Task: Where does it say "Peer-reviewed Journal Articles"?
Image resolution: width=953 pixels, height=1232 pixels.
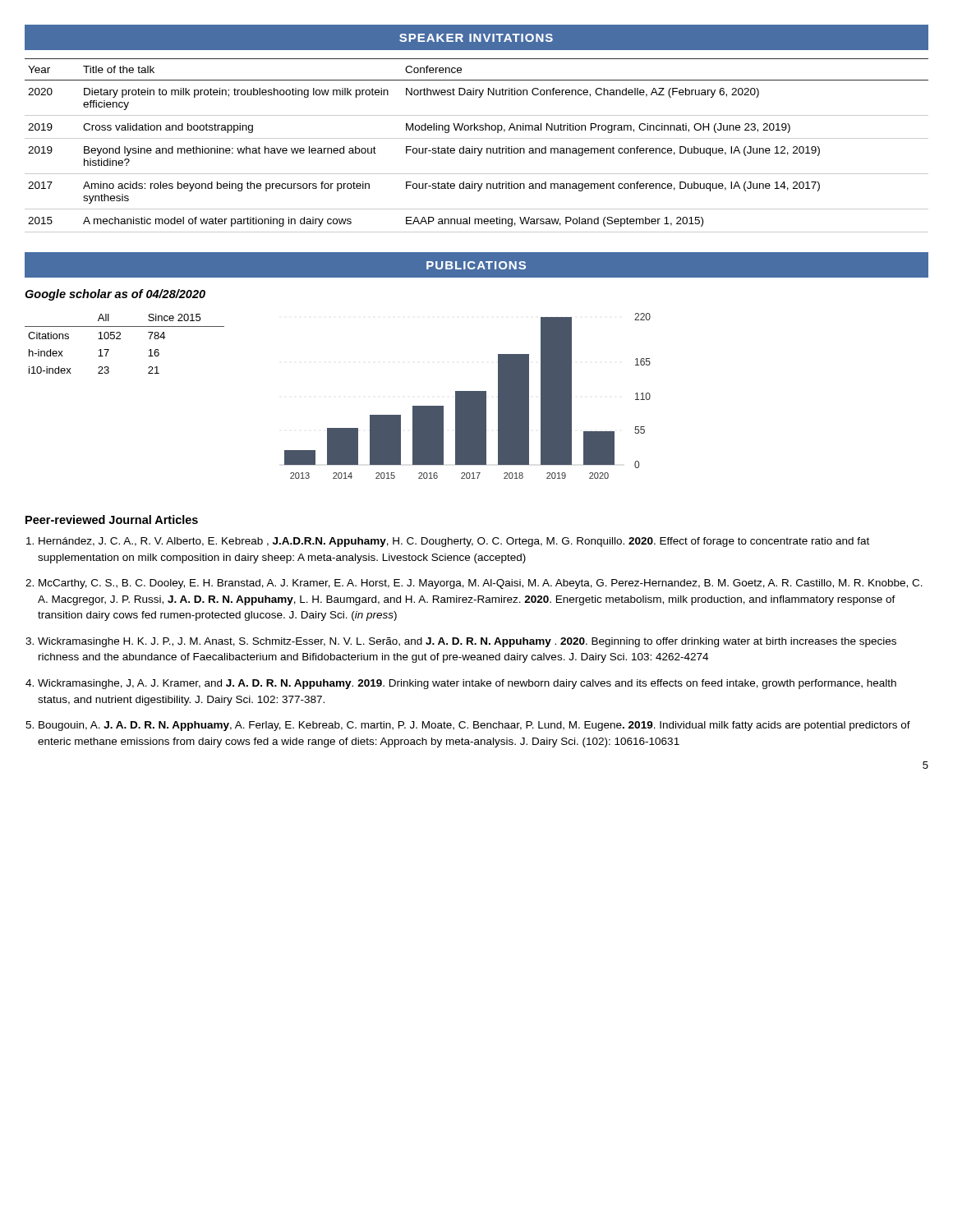Action: [112, 519]
